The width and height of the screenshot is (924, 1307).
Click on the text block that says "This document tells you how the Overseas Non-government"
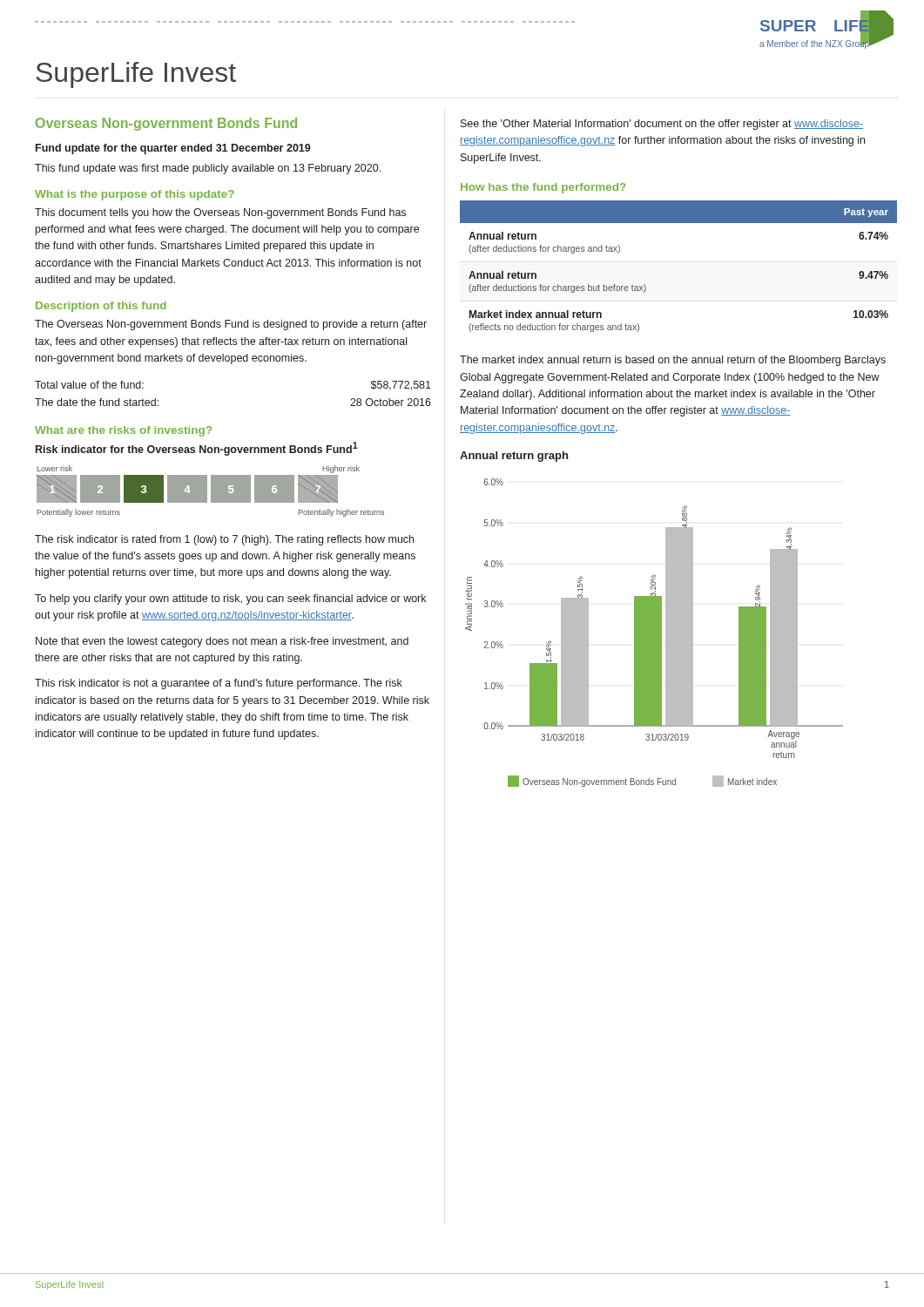coord(228,246)
